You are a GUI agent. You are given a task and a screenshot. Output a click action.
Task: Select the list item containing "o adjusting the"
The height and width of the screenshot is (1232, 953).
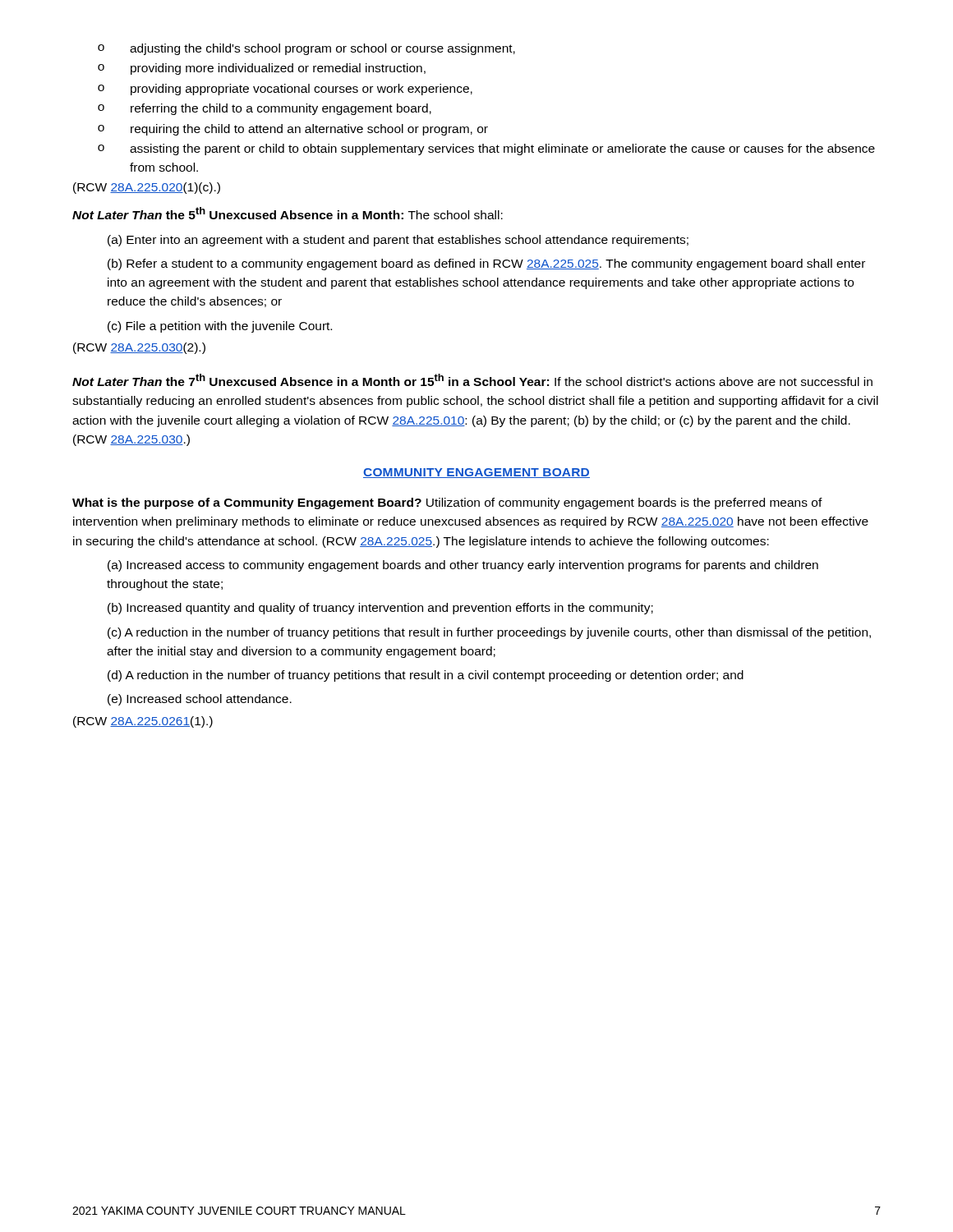(x=476, y=49)
